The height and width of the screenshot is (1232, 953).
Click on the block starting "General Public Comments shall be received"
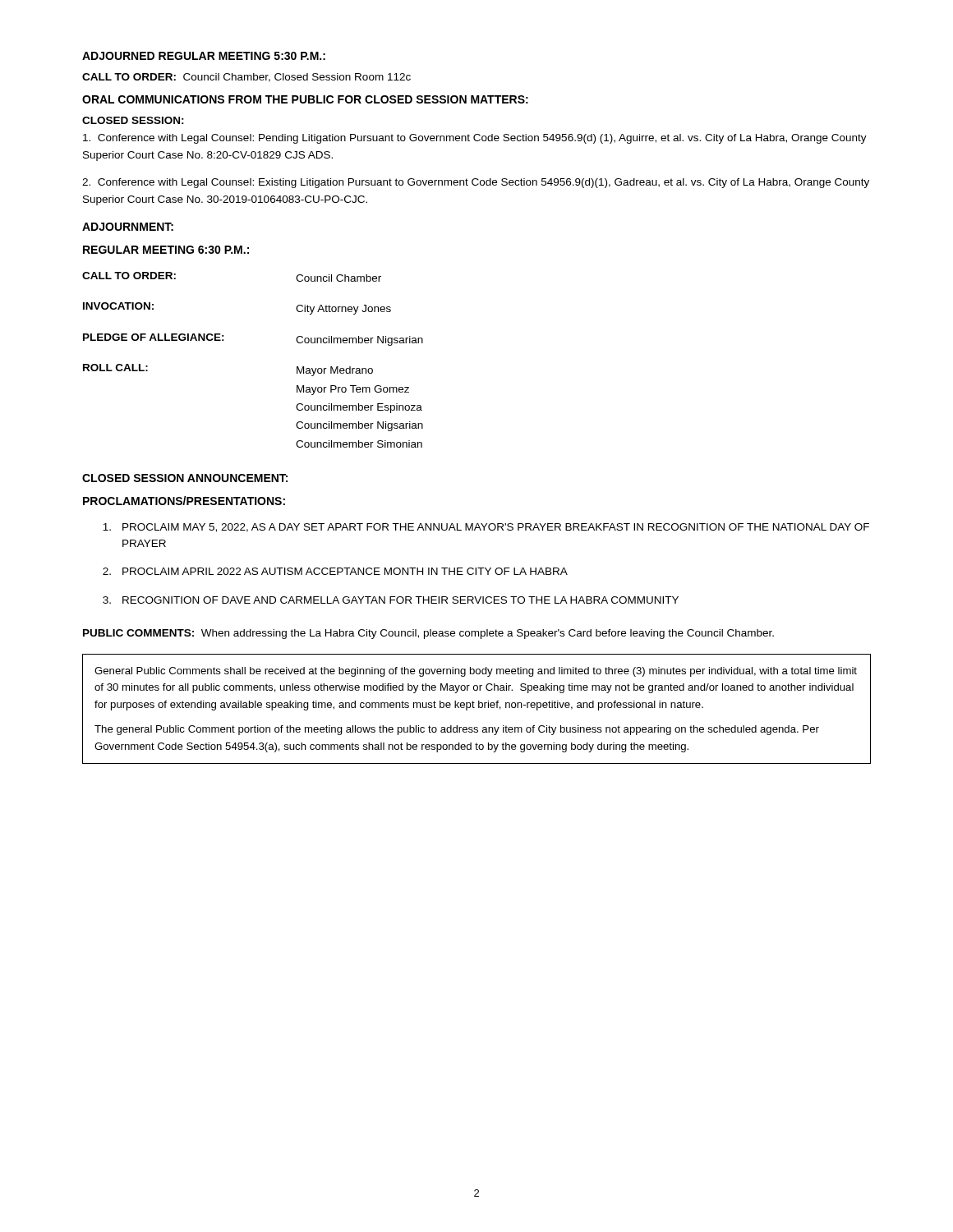click(476, 709)
